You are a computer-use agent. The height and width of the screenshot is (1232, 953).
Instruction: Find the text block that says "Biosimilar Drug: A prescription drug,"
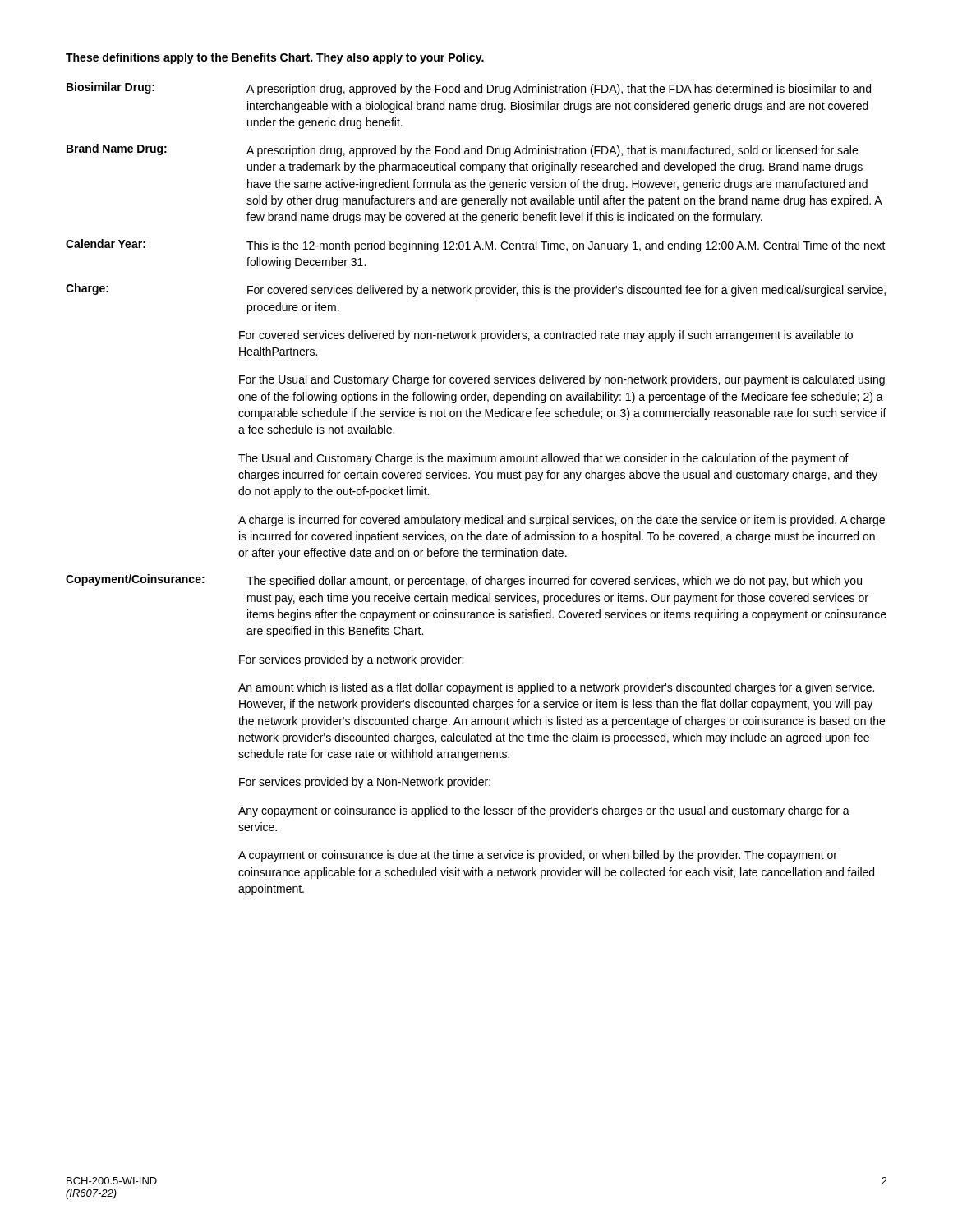click(x=476, y=106)
